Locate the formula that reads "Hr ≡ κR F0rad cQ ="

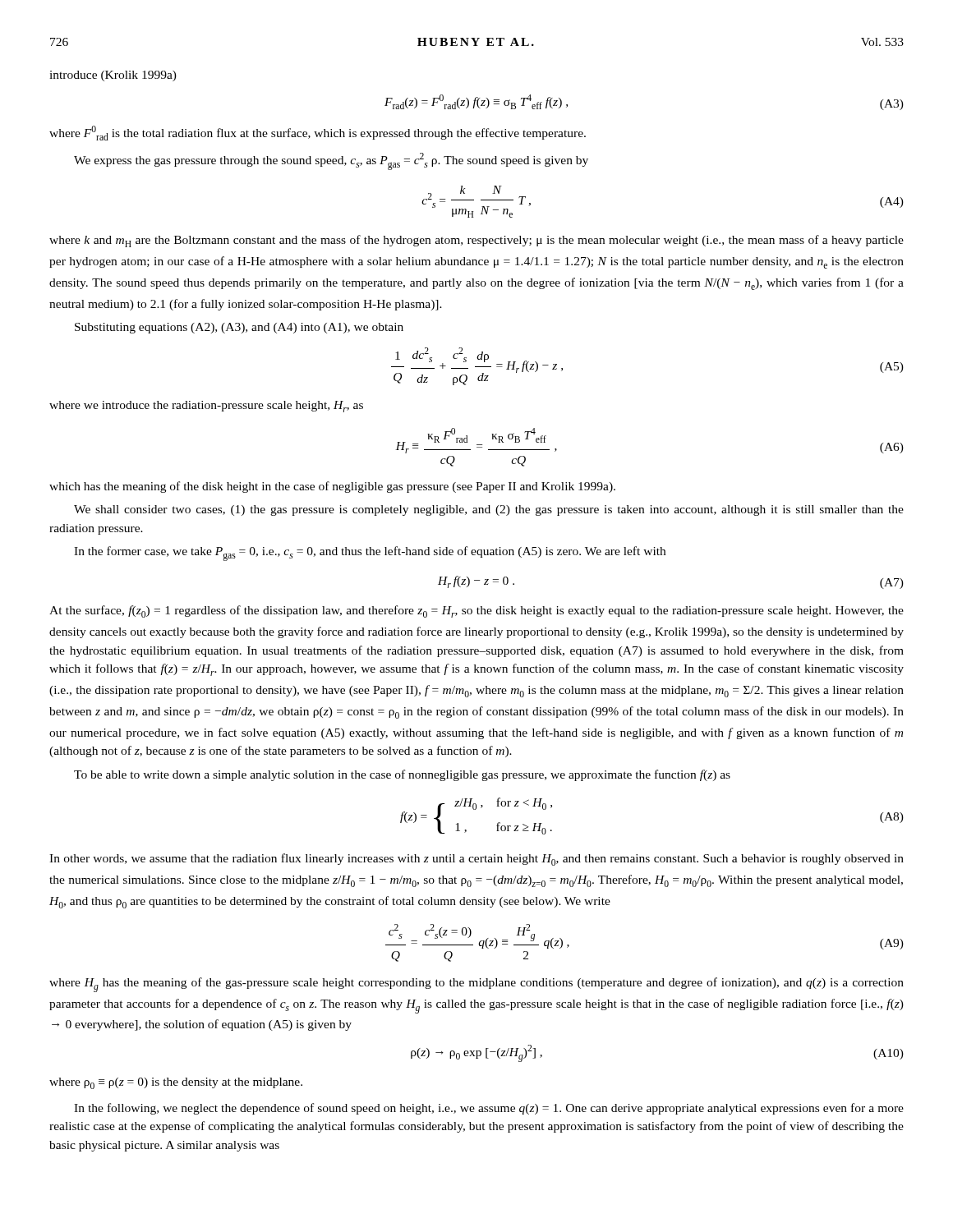click(447, 439)
